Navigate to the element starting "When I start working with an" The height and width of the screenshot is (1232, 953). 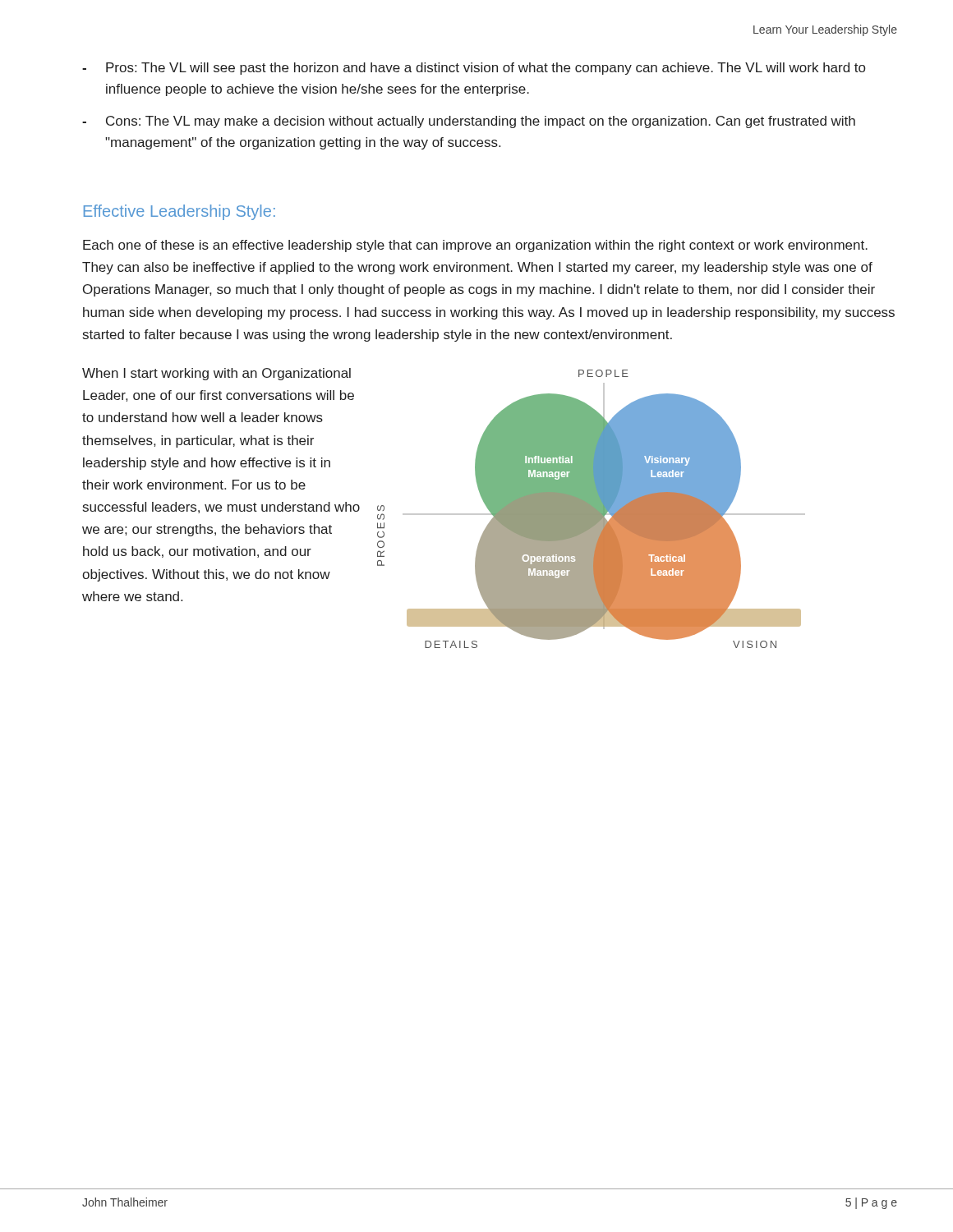(x=222, y=485)
